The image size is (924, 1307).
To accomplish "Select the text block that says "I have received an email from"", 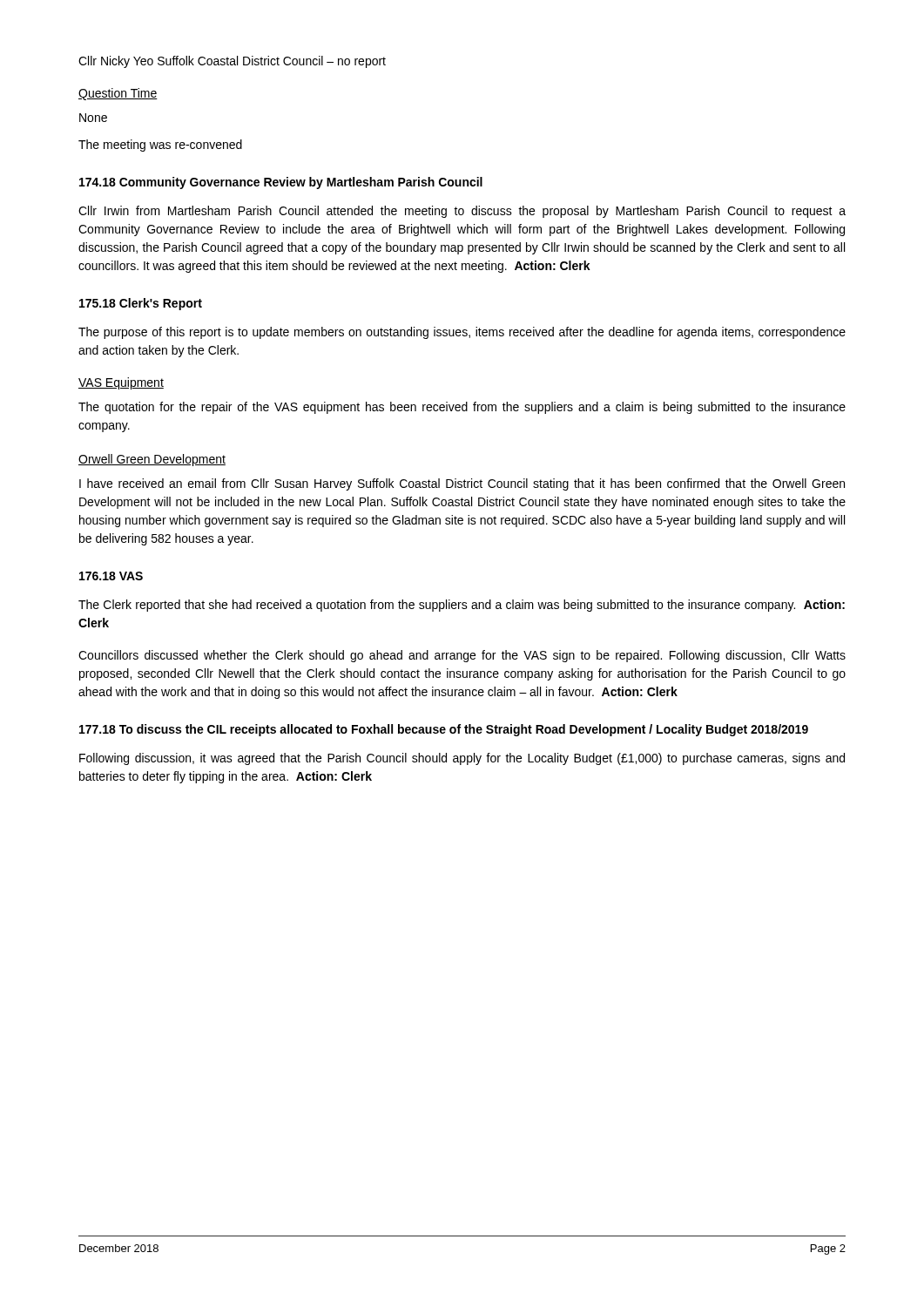I will coord(462,511).
